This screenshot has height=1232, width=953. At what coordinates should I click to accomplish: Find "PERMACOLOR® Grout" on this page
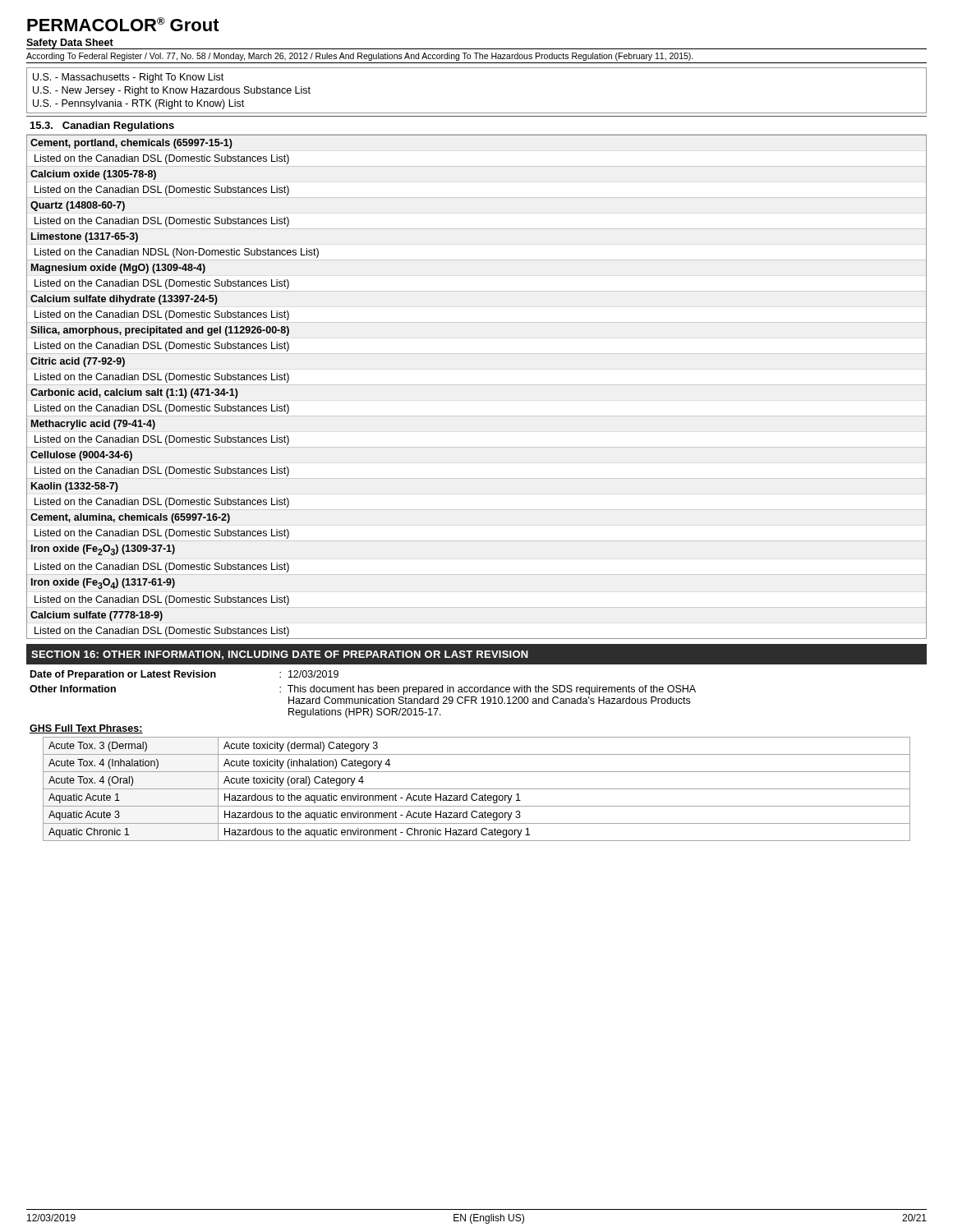coord(123,25)
